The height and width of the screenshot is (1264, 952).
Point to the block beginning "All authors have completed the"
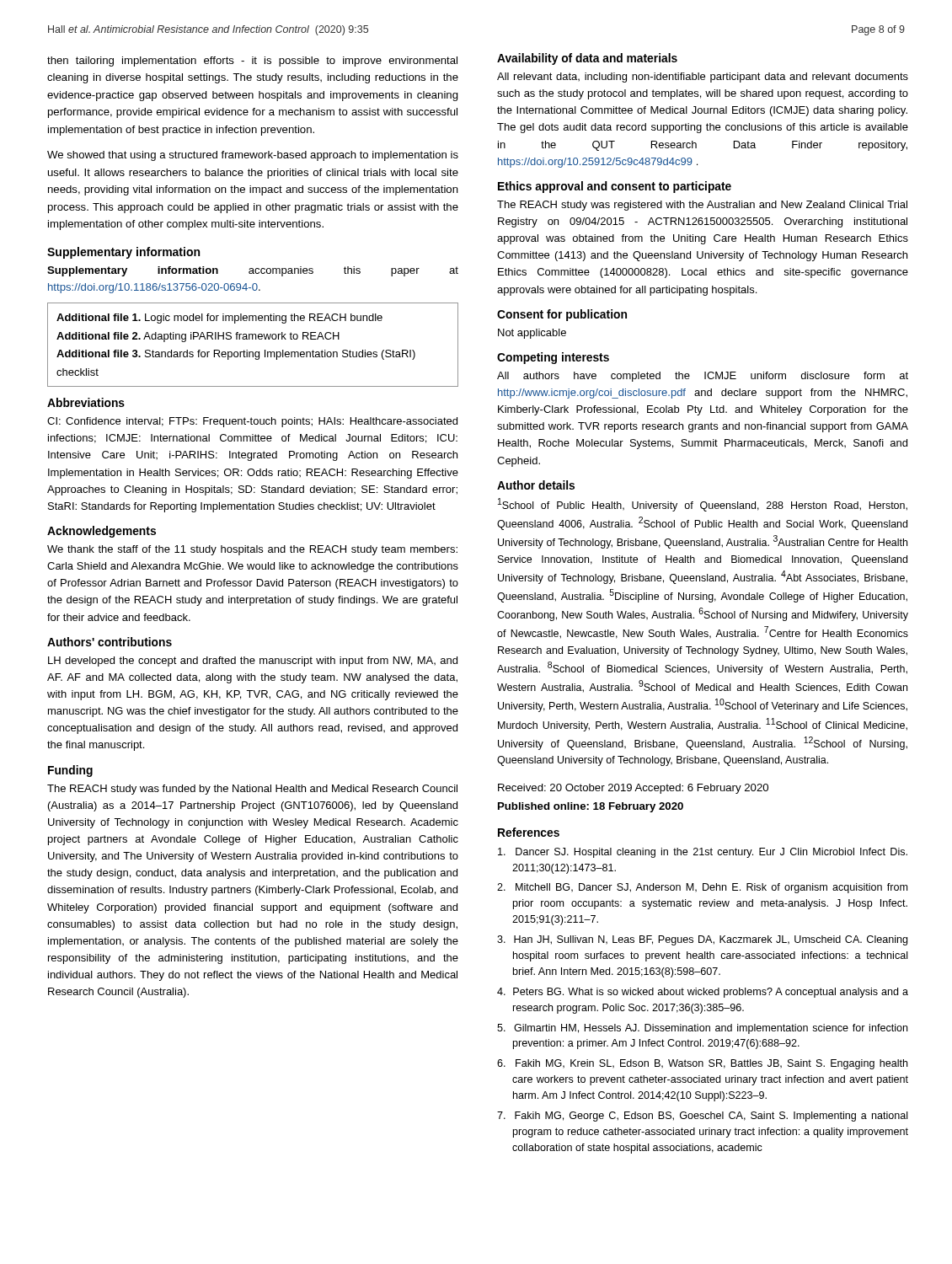point(703,418)
